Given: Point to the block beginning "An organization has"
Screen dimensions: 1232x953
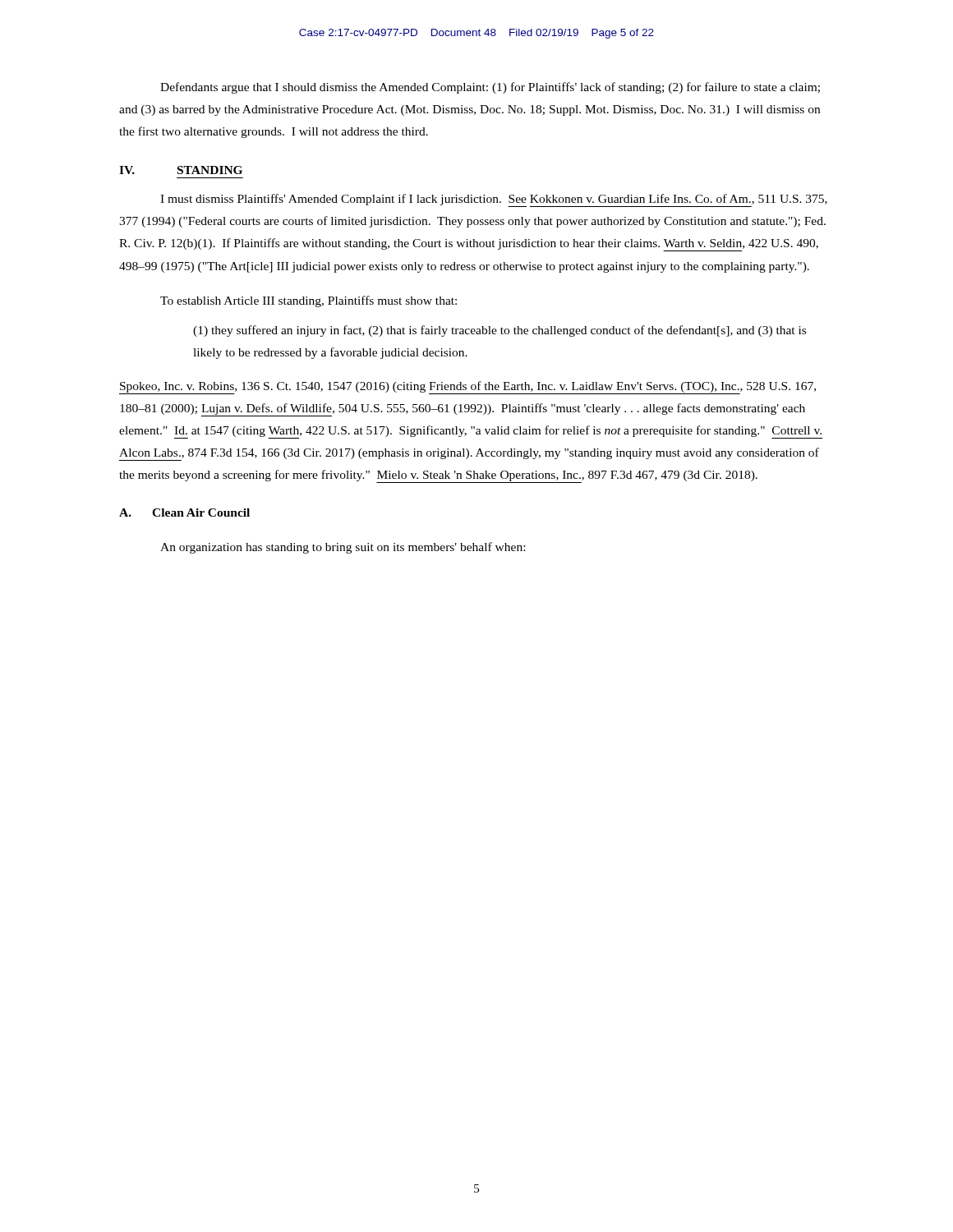Looking at the screenshot, I should (x=485, y=547).
